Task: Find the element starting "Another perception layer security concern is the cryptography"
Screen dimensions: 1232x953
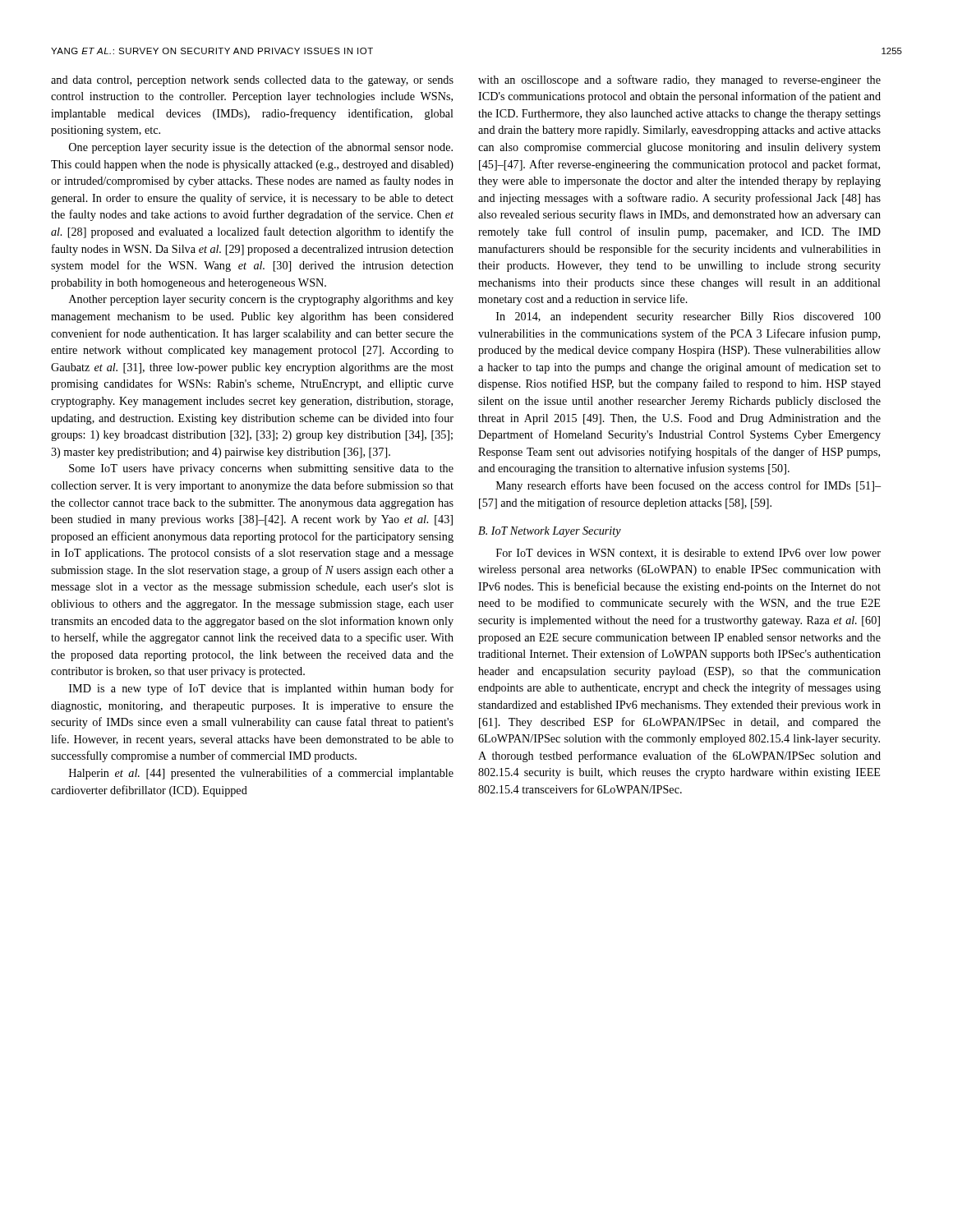Action: pos(252,376)
